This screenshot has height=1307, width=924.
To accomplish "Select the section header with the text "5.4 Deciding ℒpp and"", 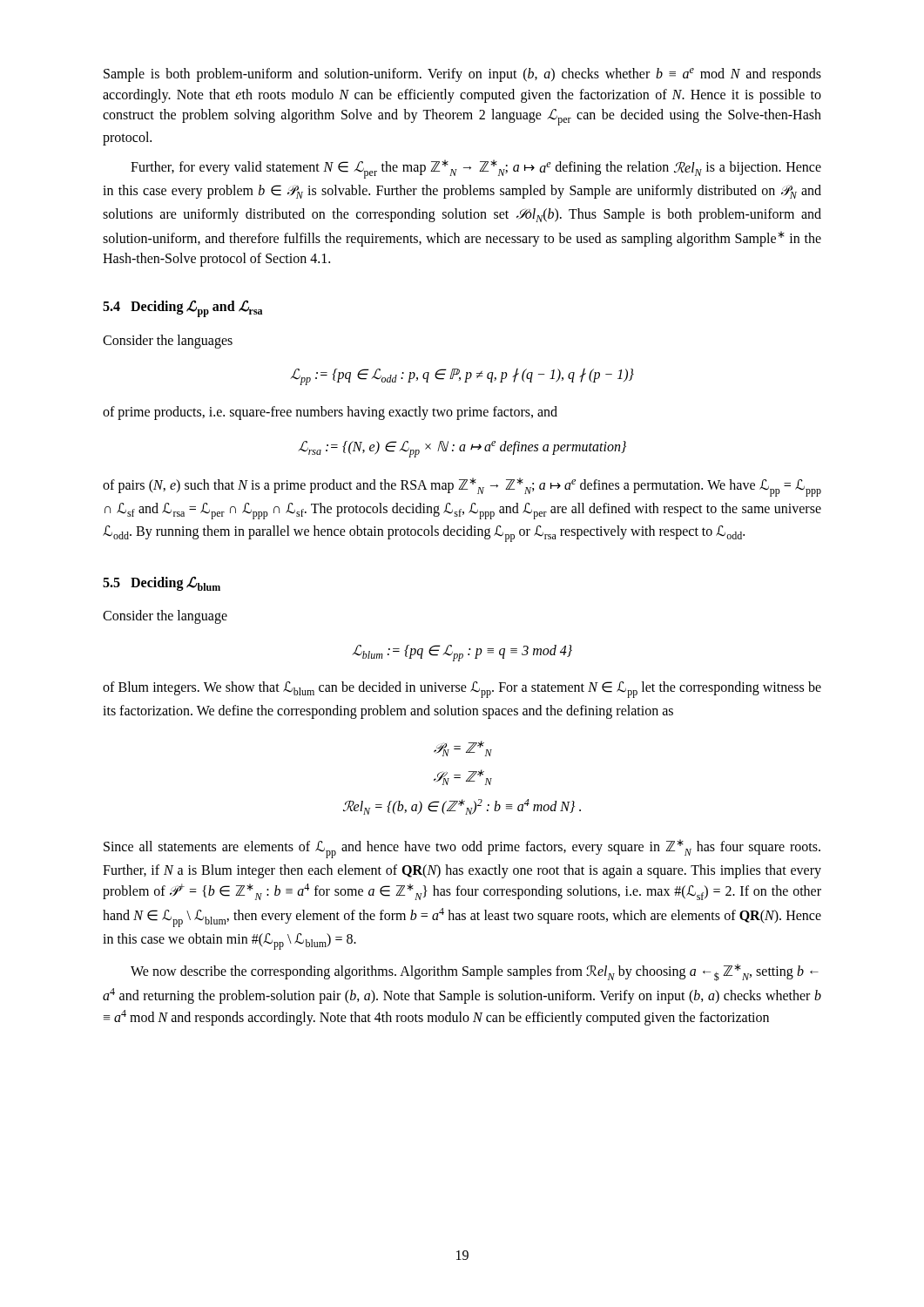I will 183,308.
